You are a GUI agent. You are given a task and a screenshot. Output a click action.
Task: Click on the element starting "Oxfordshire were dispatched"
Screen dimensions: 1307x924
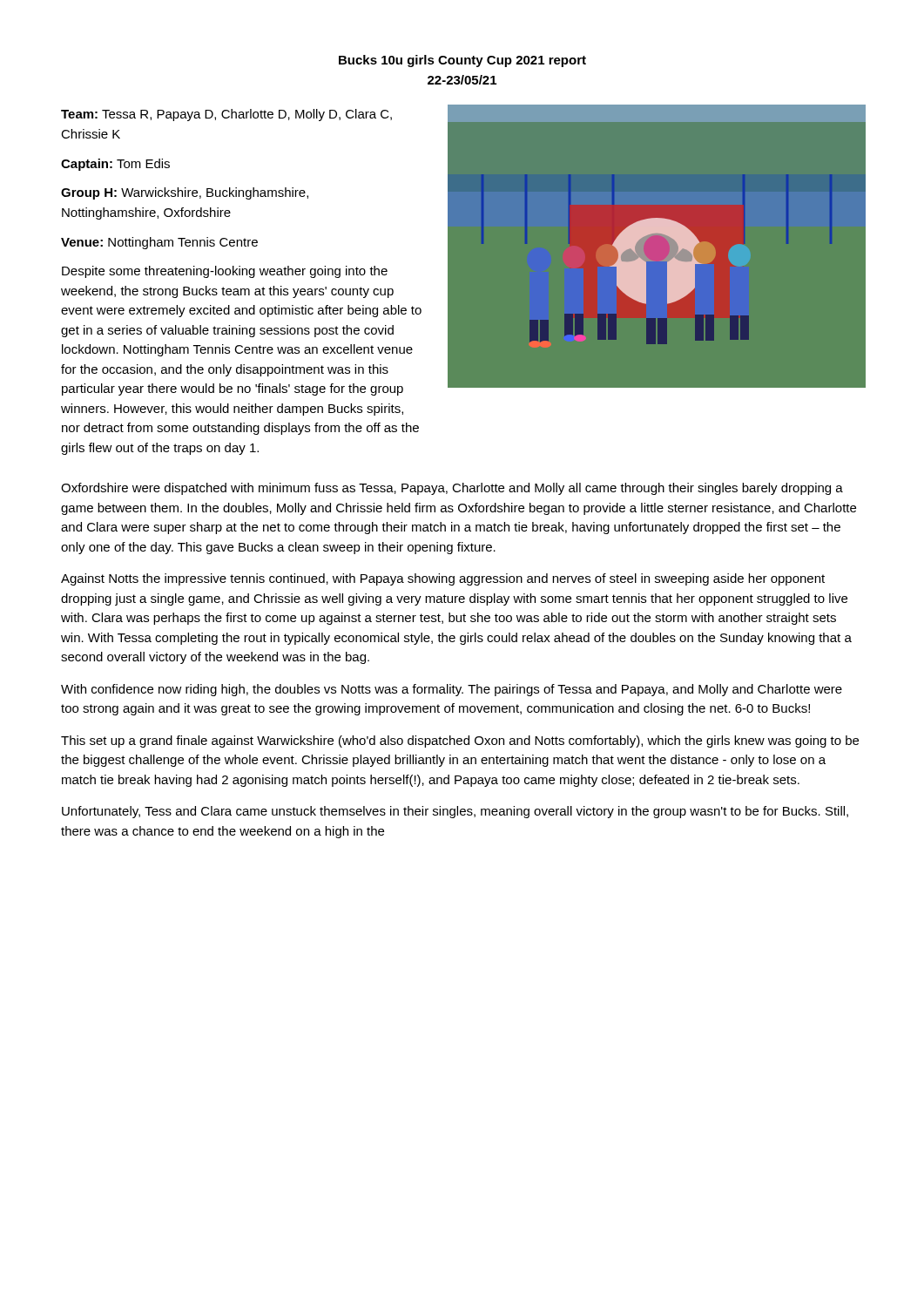[459, 517]
